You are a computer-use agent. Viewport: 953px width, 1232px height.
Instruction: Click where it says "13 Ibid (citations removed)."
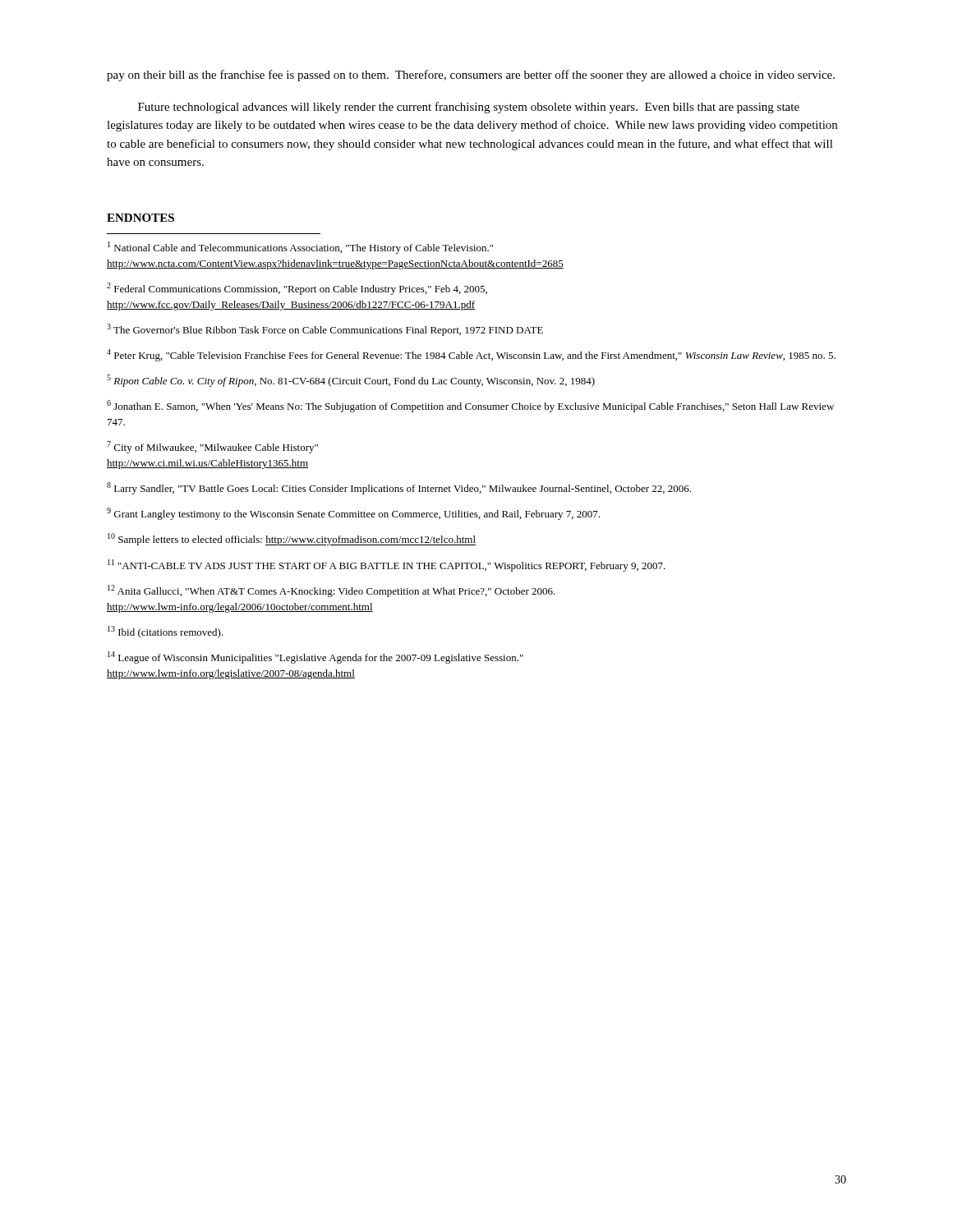point(165,631)
